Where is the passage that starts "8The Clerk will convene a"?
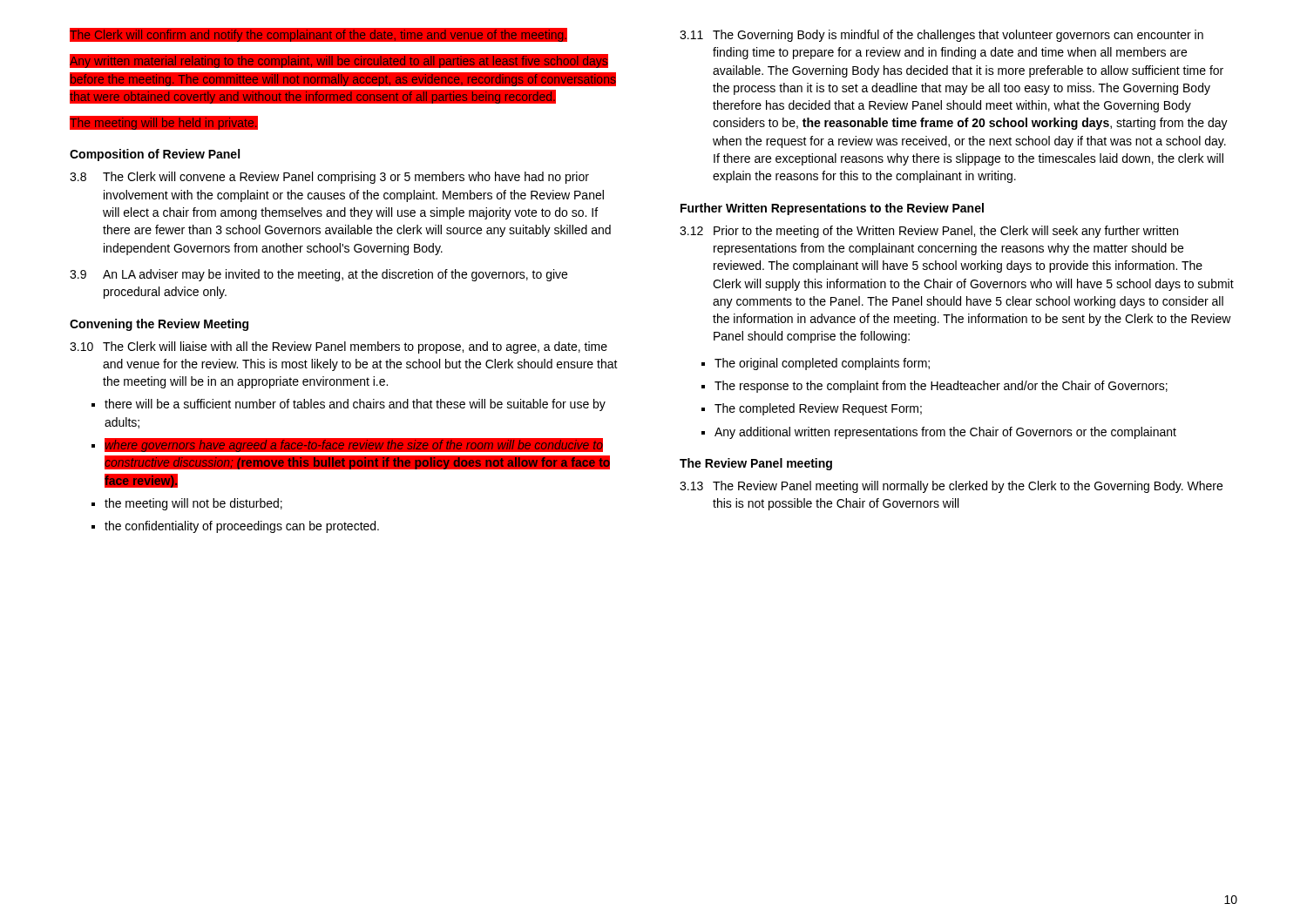1307x924 pixels. coord(347,213)
